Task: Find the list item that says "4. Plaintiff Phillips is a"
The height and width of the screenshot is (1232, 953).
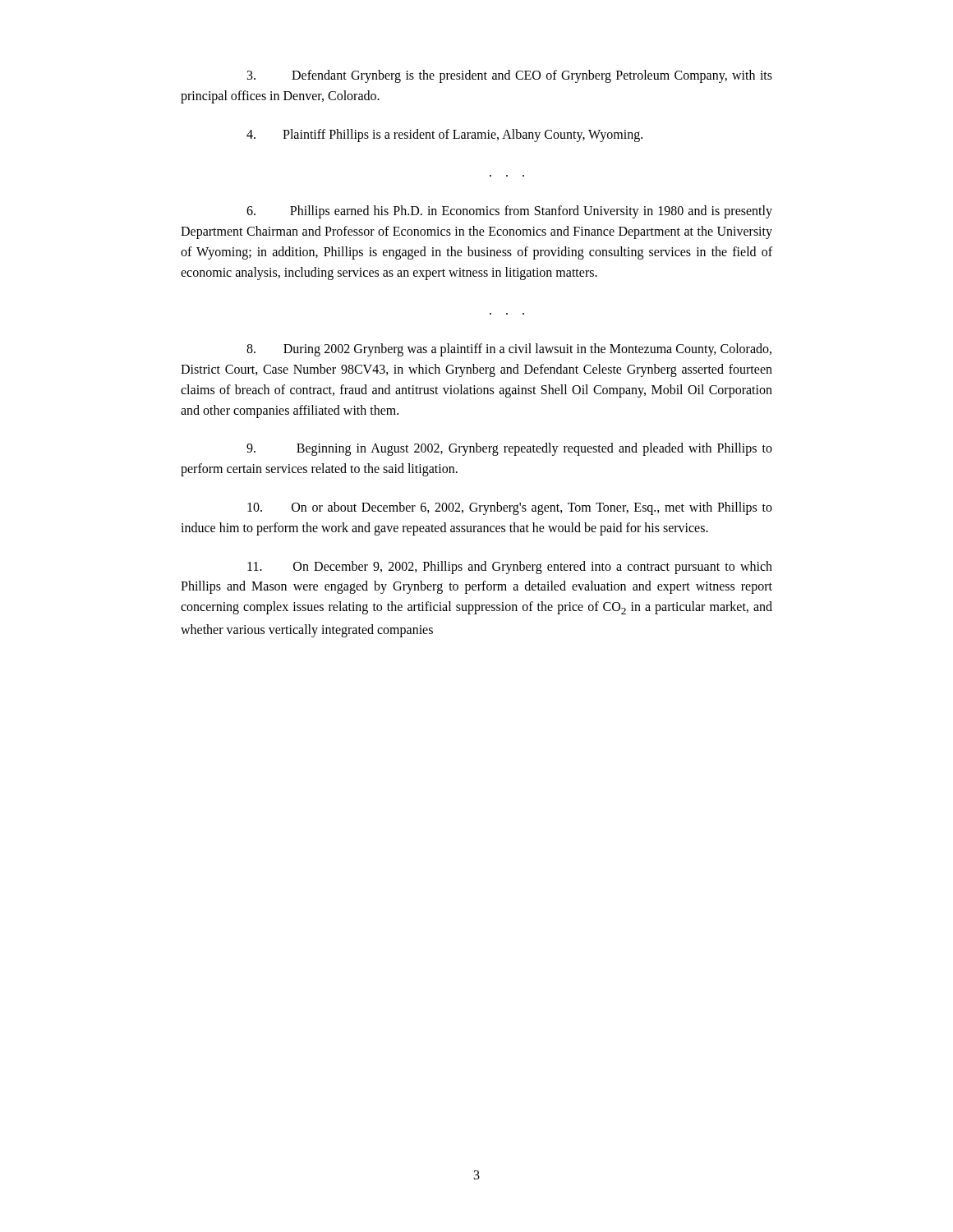Action: (x=445, y=134)
